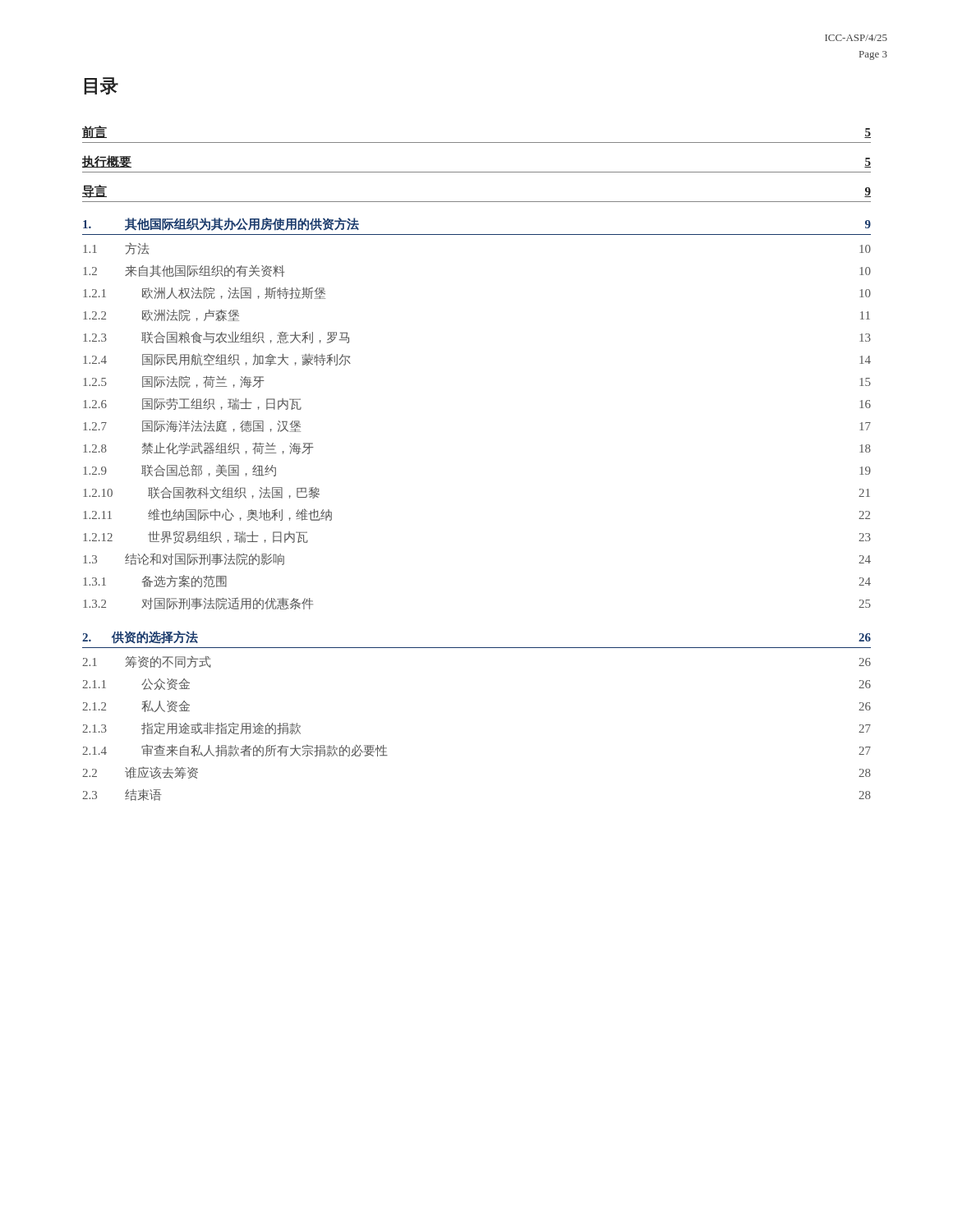Point to "2.7 国际海洋法法庭，德国，汉堡 17"
Image resolution: width=953 pixels, height=1232 pixels.
coord(221,426)
